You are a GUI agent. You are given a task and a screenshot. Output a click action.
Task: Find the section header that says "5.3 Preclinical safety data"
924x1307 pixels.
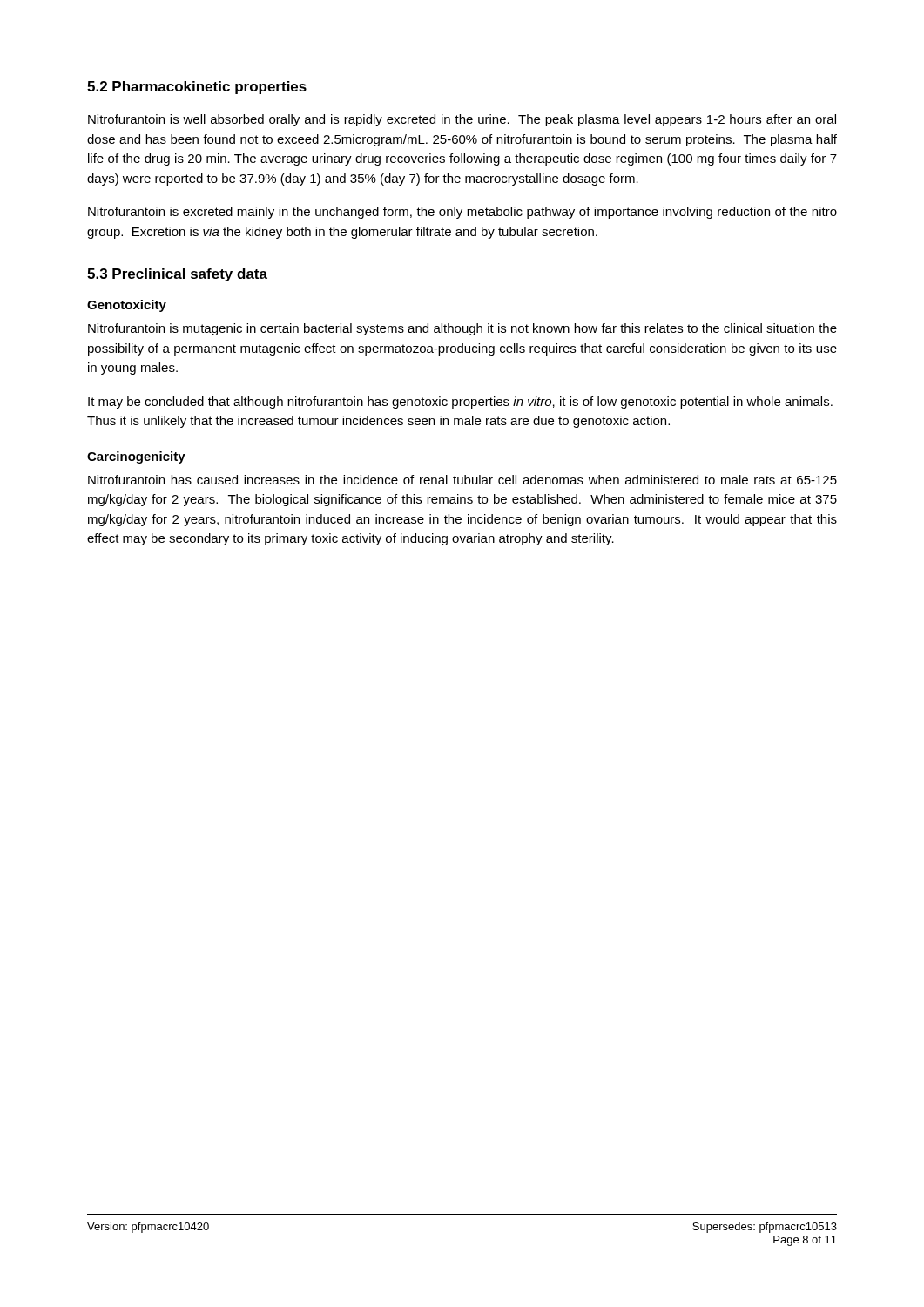[177, 274]
